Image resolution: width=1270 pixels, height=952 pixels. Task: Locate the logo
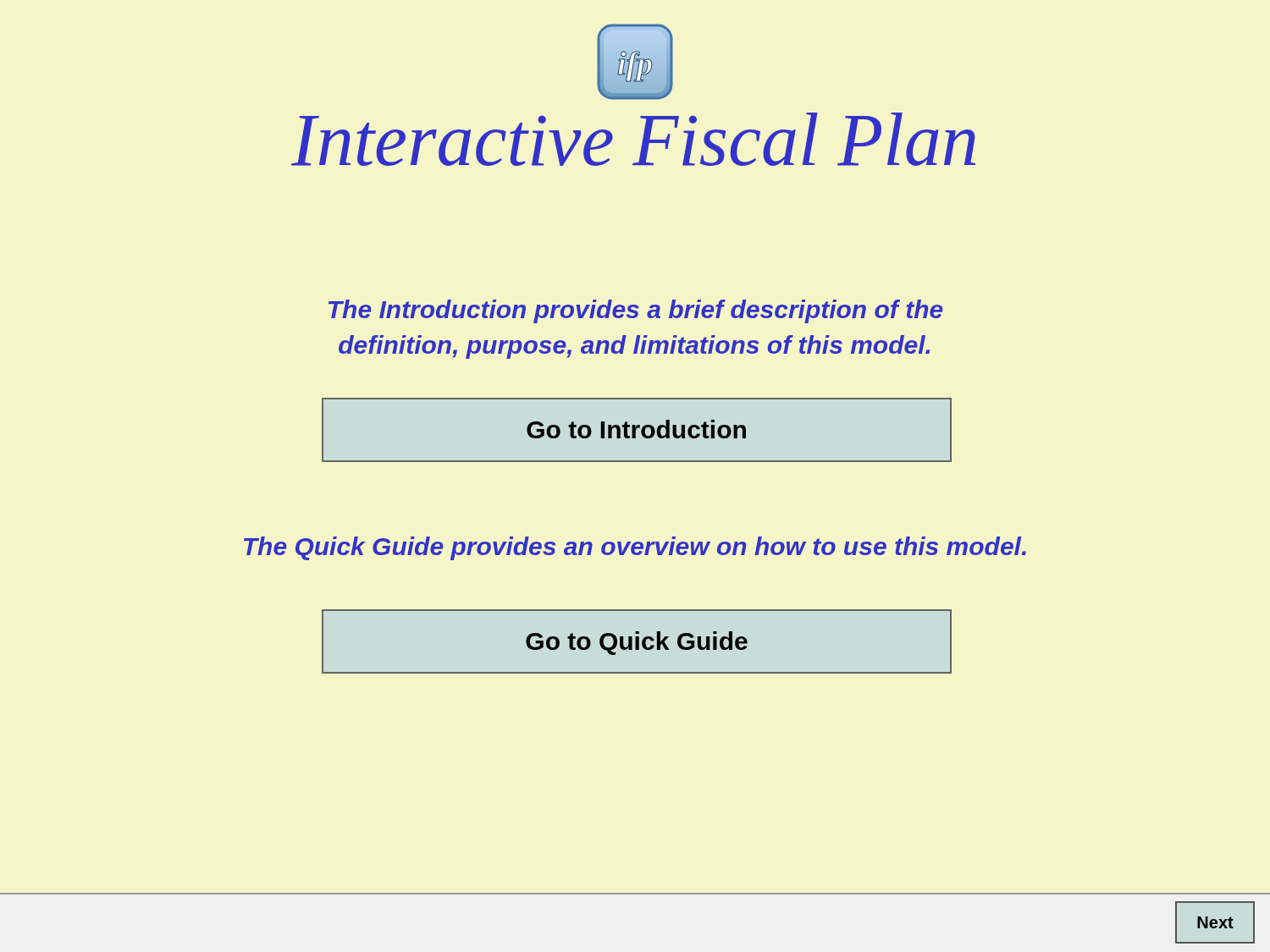click(635, 62)
